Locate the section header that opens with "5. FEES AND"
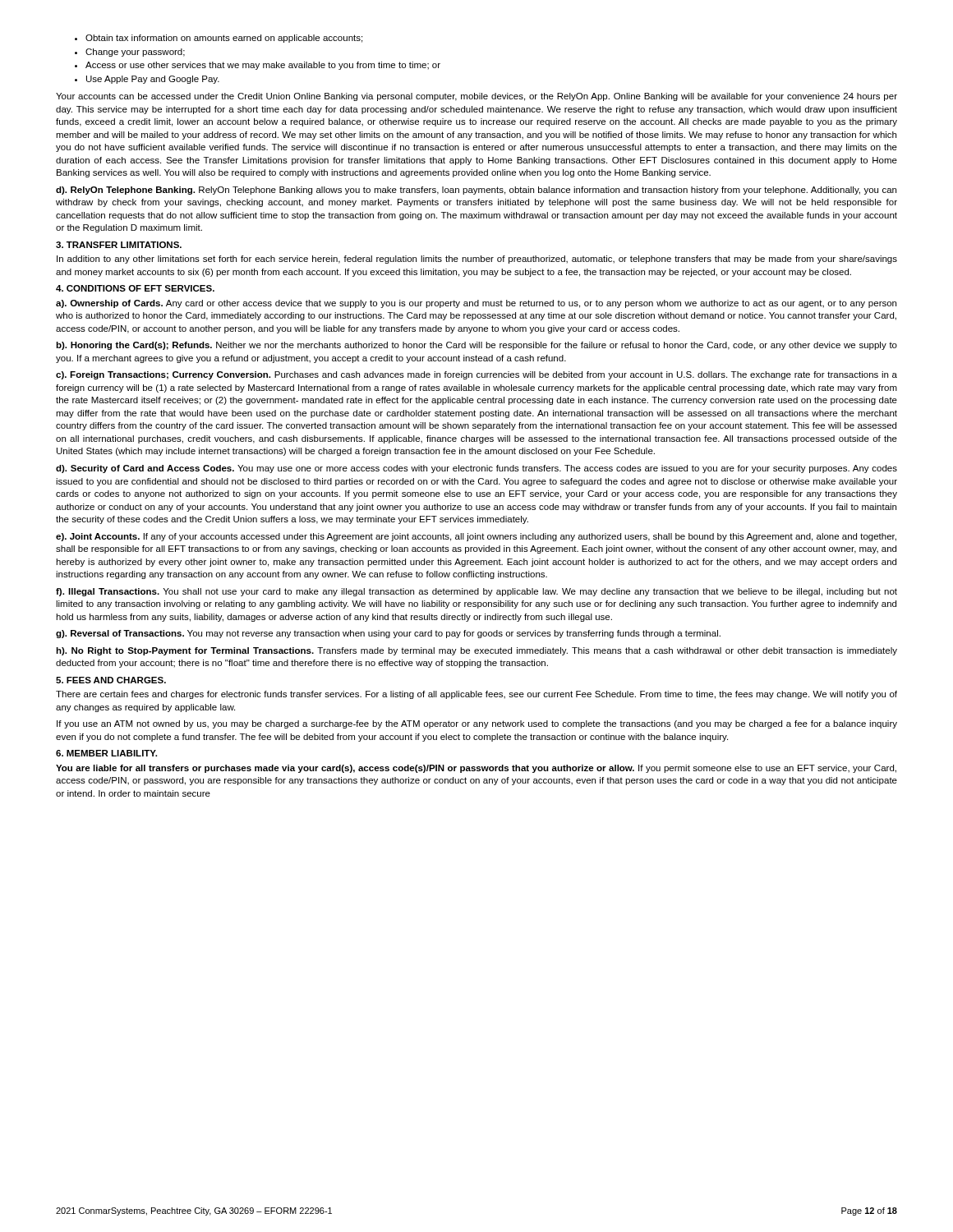 [111, 680]
